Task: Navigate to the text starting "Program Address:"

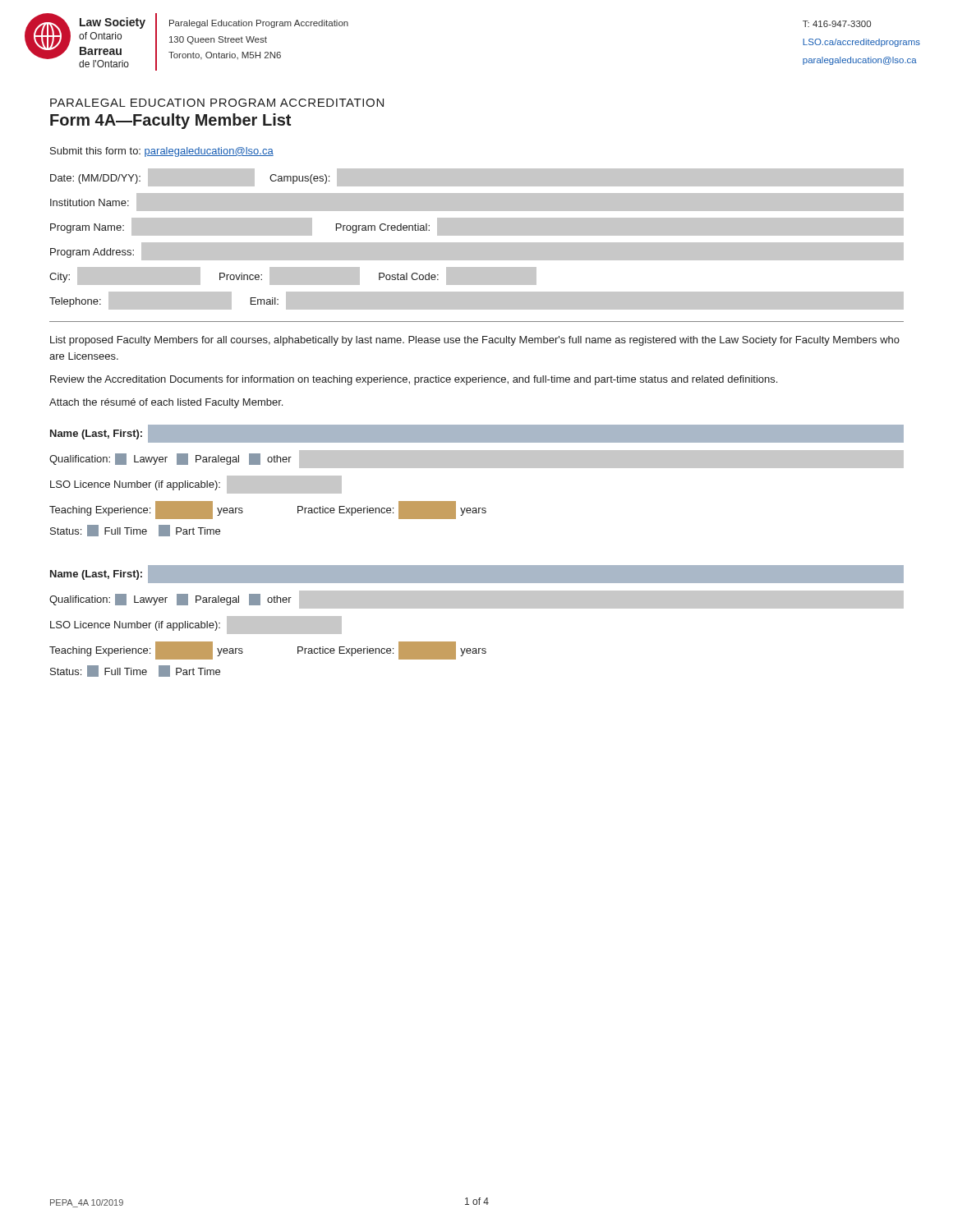Action: point(476,251)
